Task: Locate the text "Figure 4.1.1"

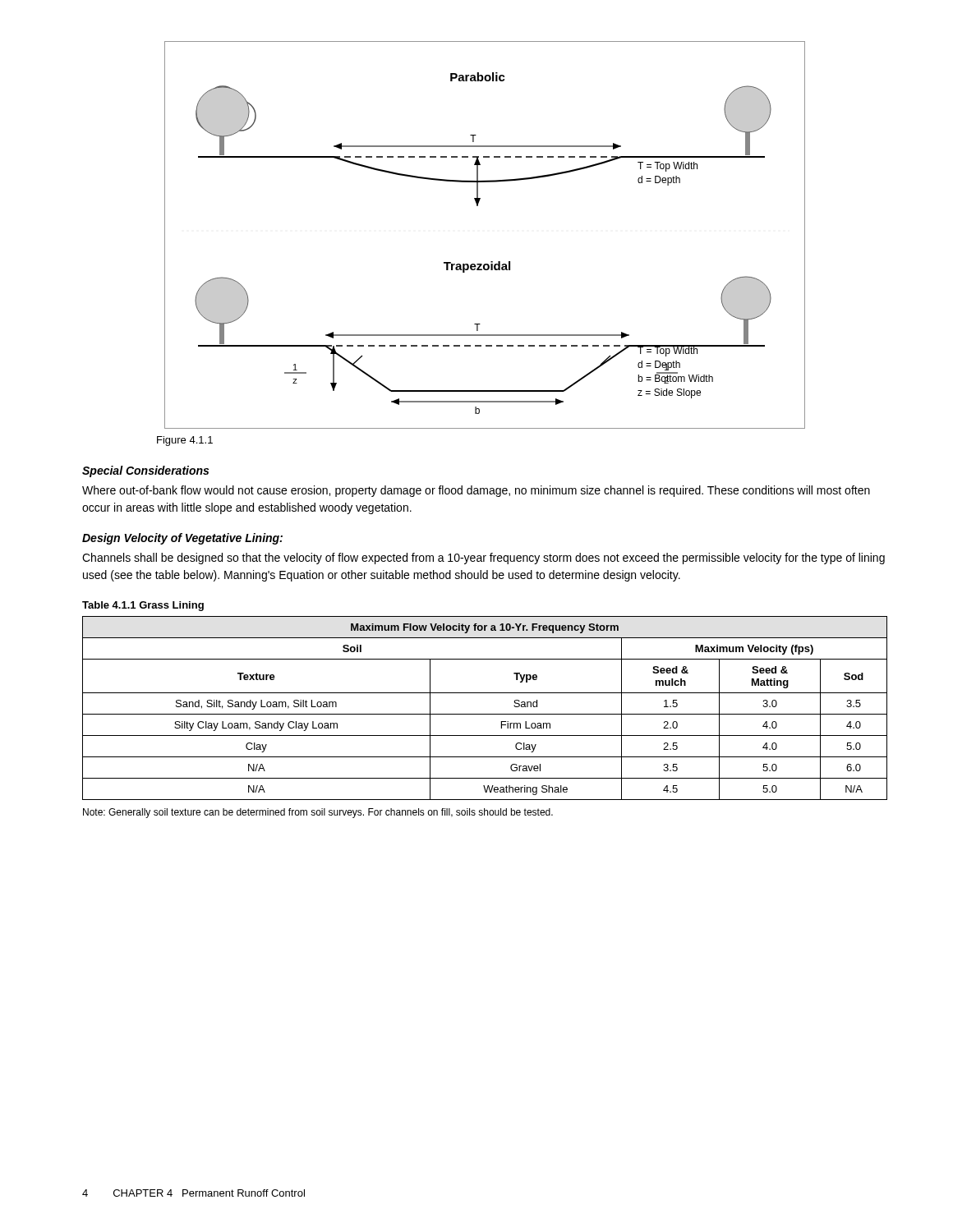Action: tap(185, 440)
